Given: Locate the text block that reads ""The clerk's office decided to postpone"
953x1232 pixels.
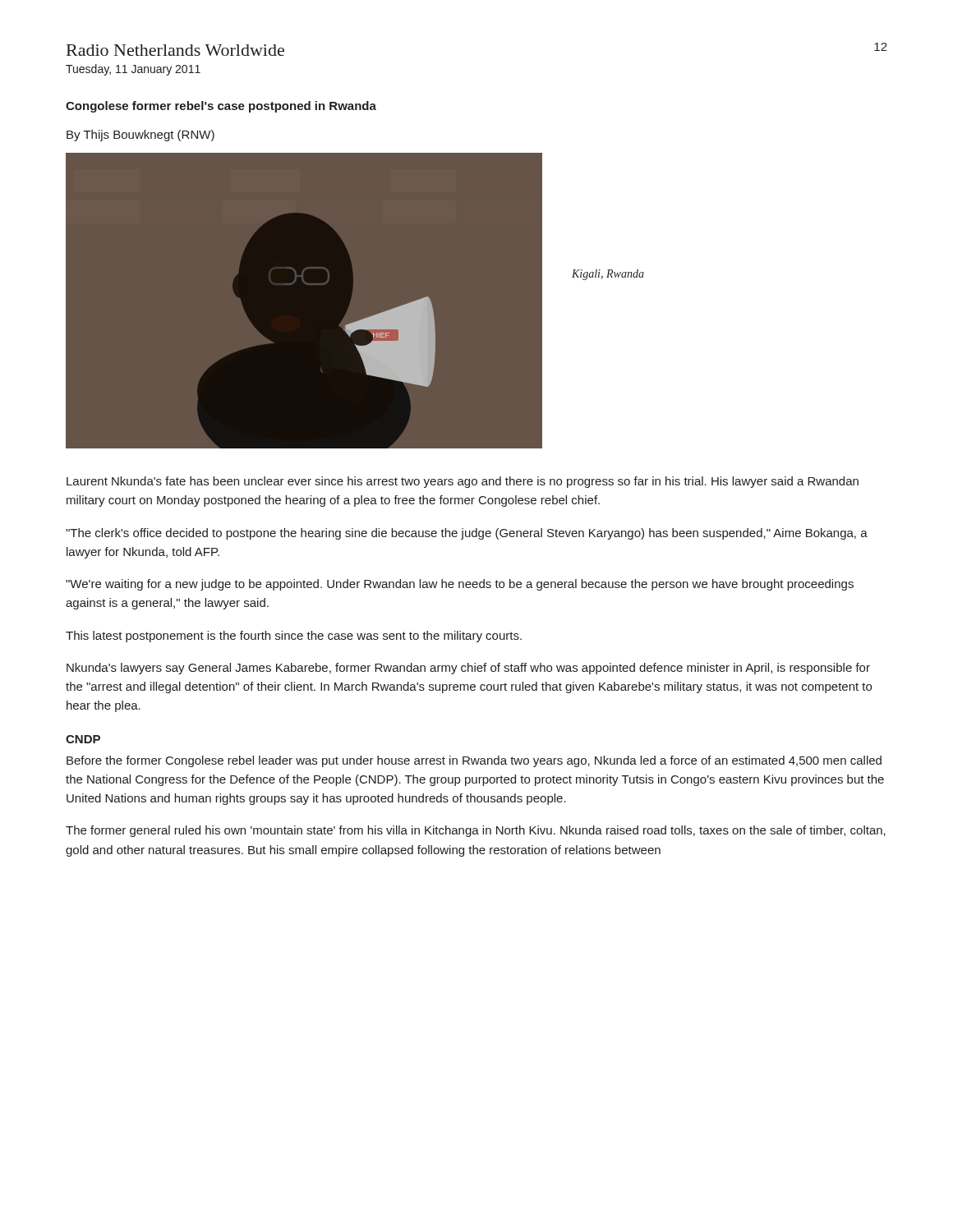Looking at the screenshot, I should pyautogui.click(x=466, y=542).
